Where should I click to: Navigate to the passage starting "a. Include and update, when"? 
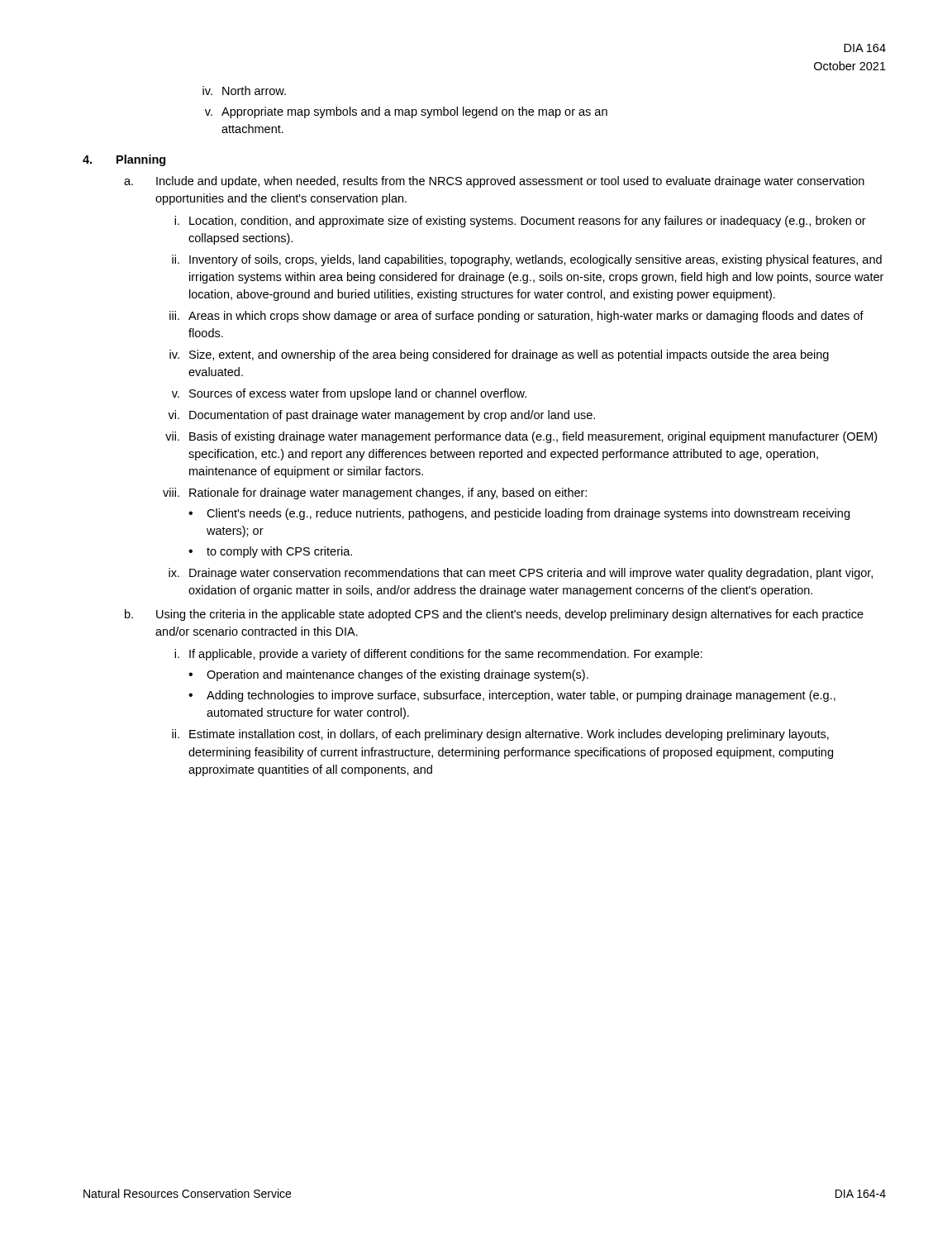tap(505, 190)
